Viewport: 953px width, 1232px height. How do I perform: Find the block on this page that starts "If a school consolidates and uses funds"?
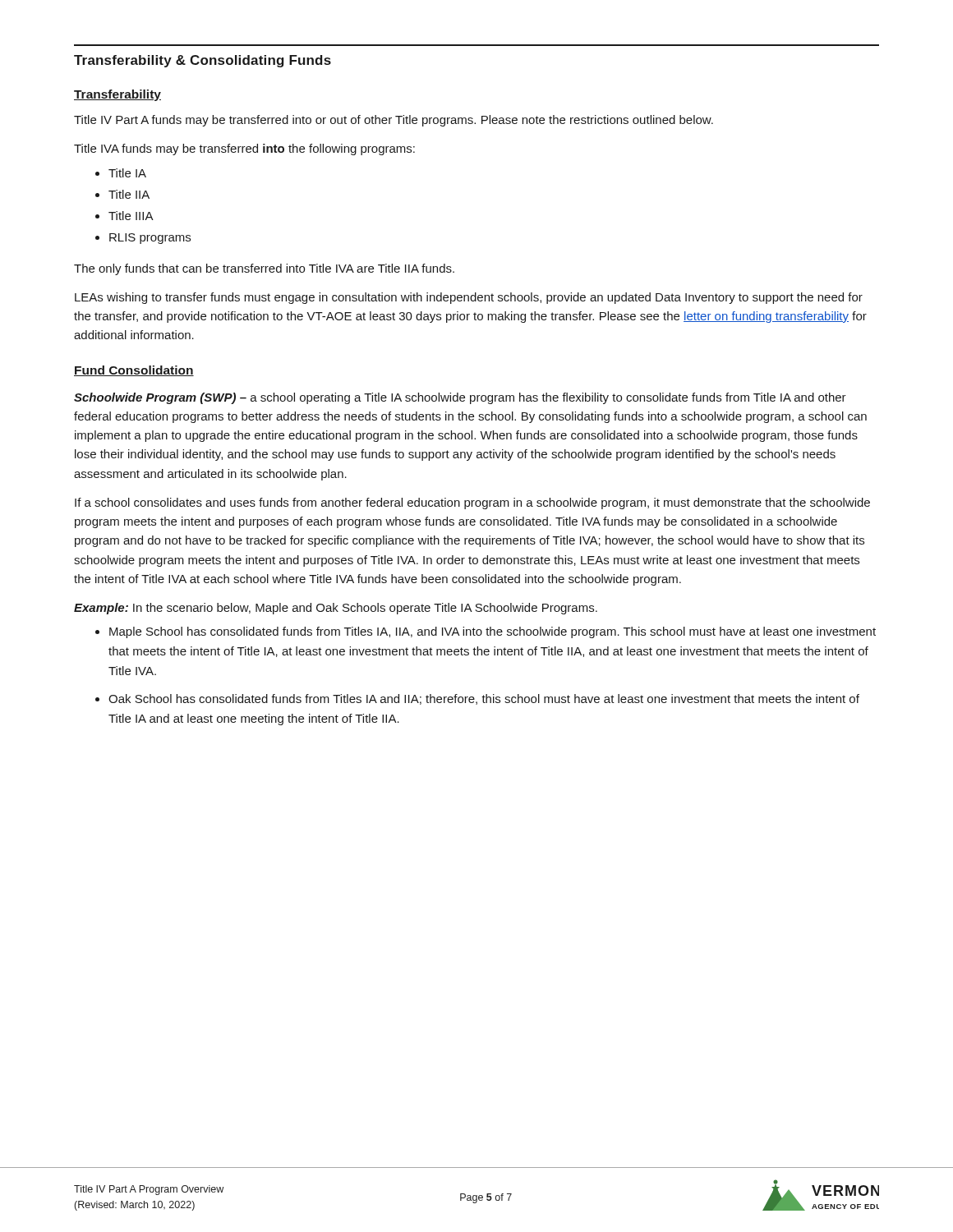(472, 540)
